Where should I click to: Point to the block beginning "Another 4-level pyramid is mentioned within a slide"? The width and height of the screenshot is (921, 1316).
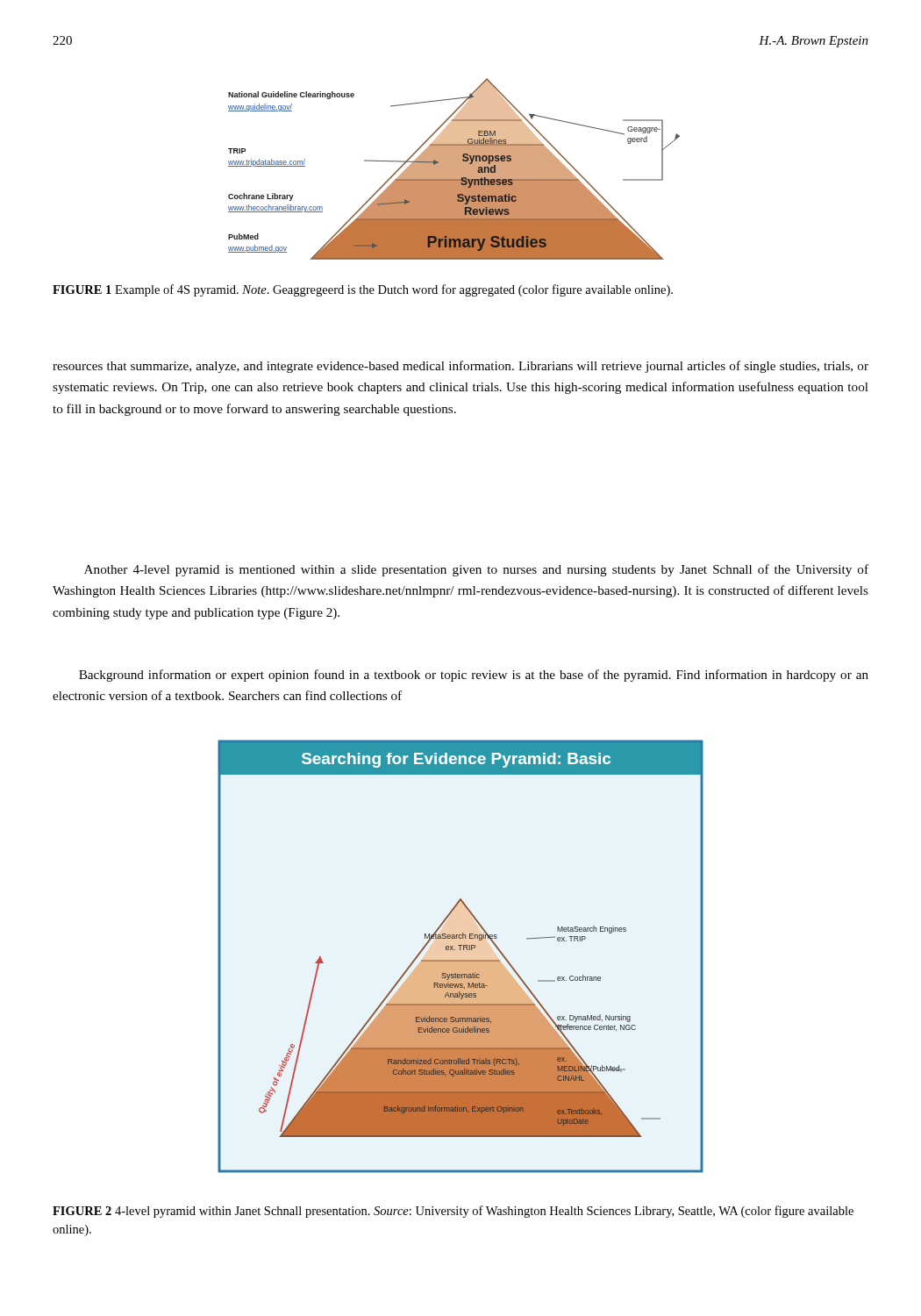tap(460, 590)
